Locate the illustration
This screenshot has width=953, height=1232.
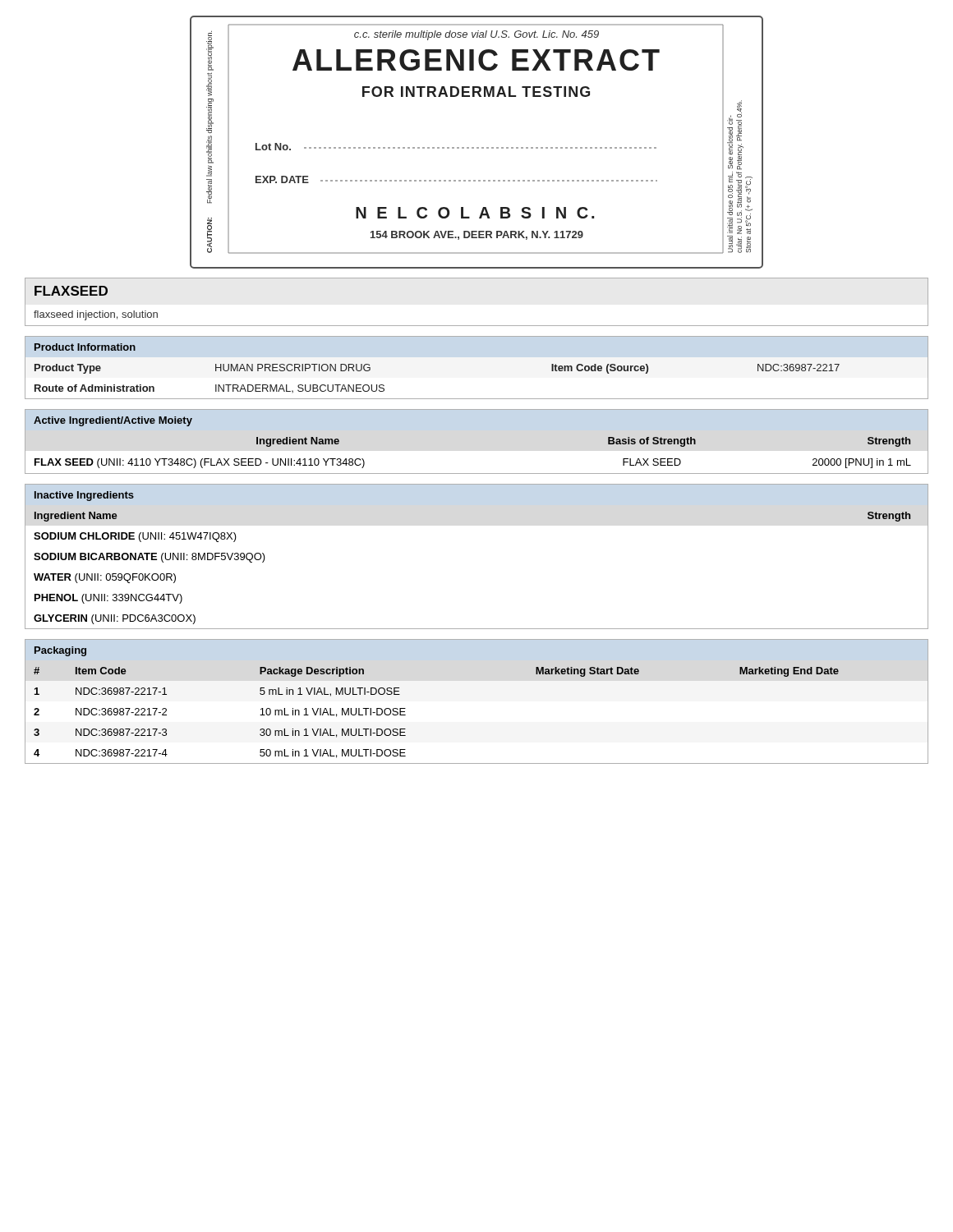[476, 142]
